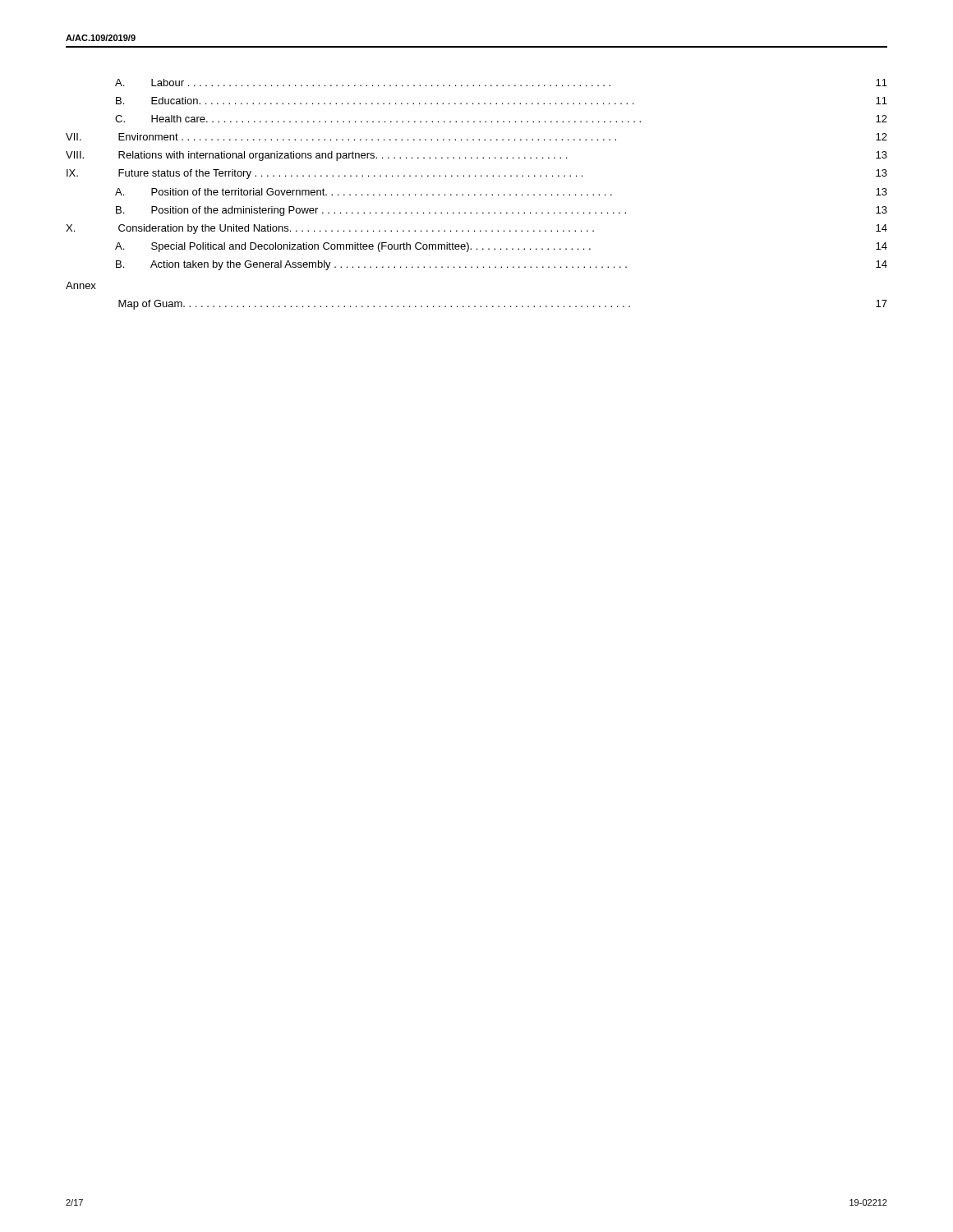
Task: Point to the block beginning "Map of Guam. . . . ."
Action: point(501,304)
